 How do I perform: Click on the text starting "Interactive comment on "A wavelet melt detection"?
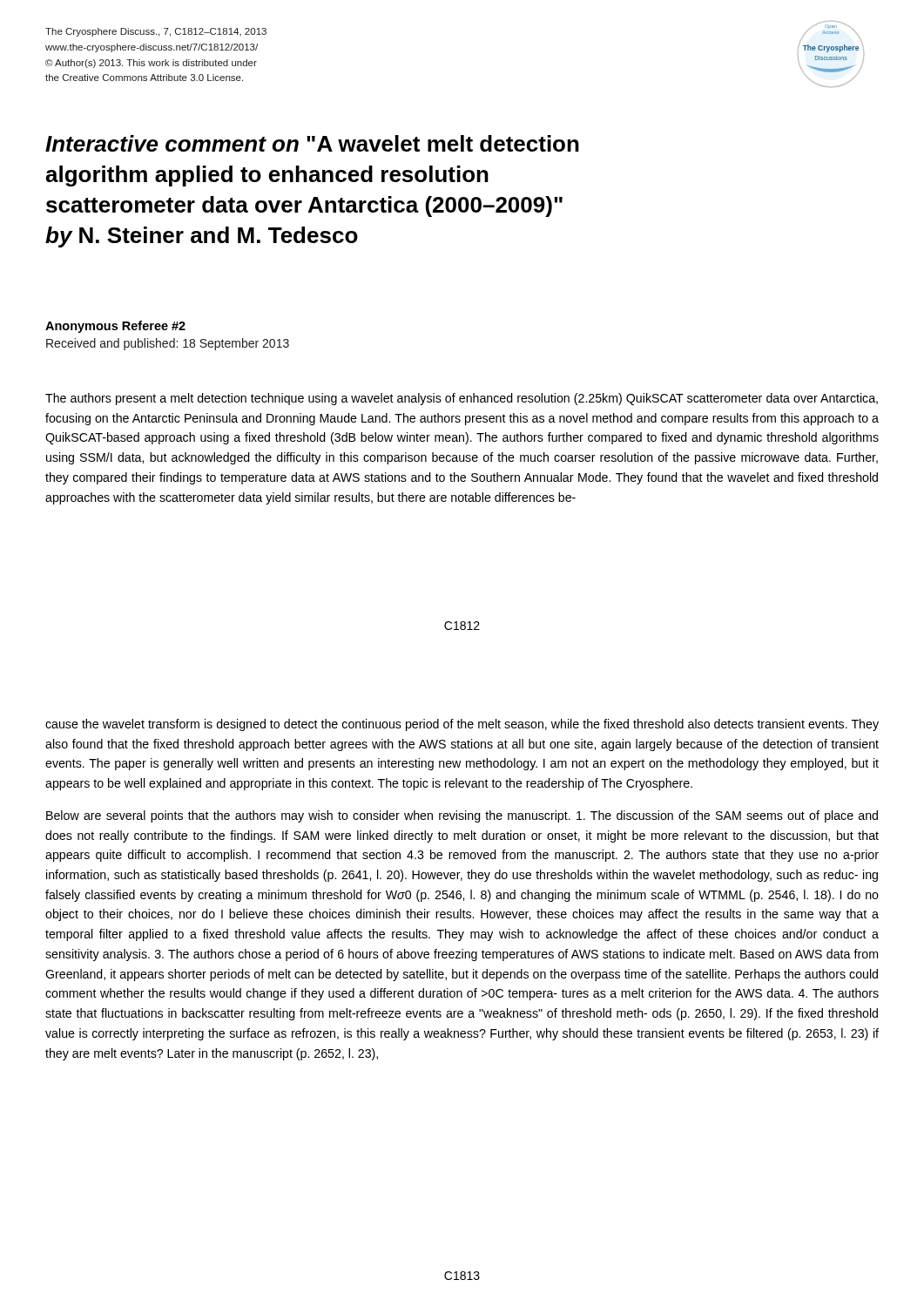tap(462, 190)
